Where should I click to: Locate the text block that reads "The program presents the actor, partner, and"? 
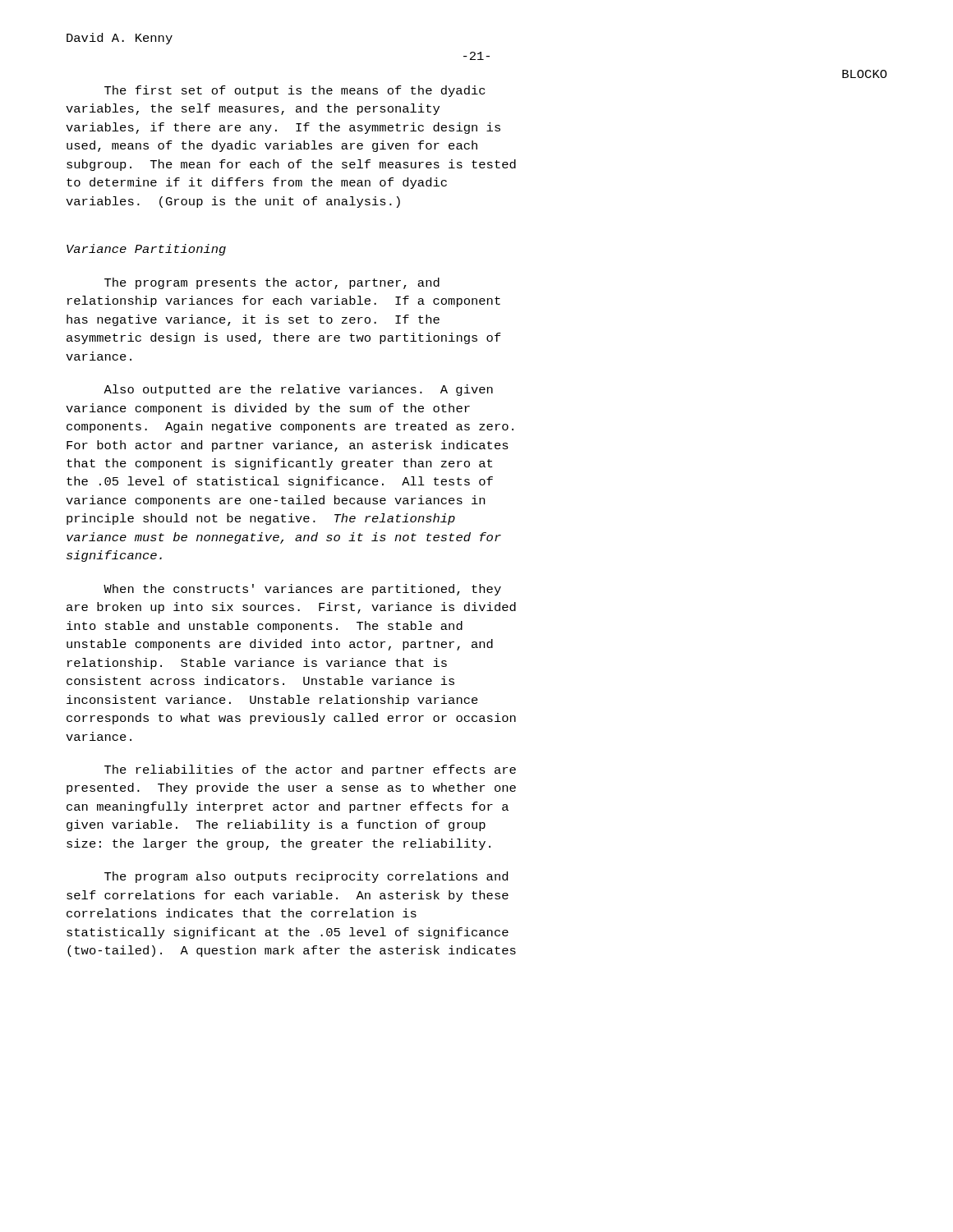[284, 320]
